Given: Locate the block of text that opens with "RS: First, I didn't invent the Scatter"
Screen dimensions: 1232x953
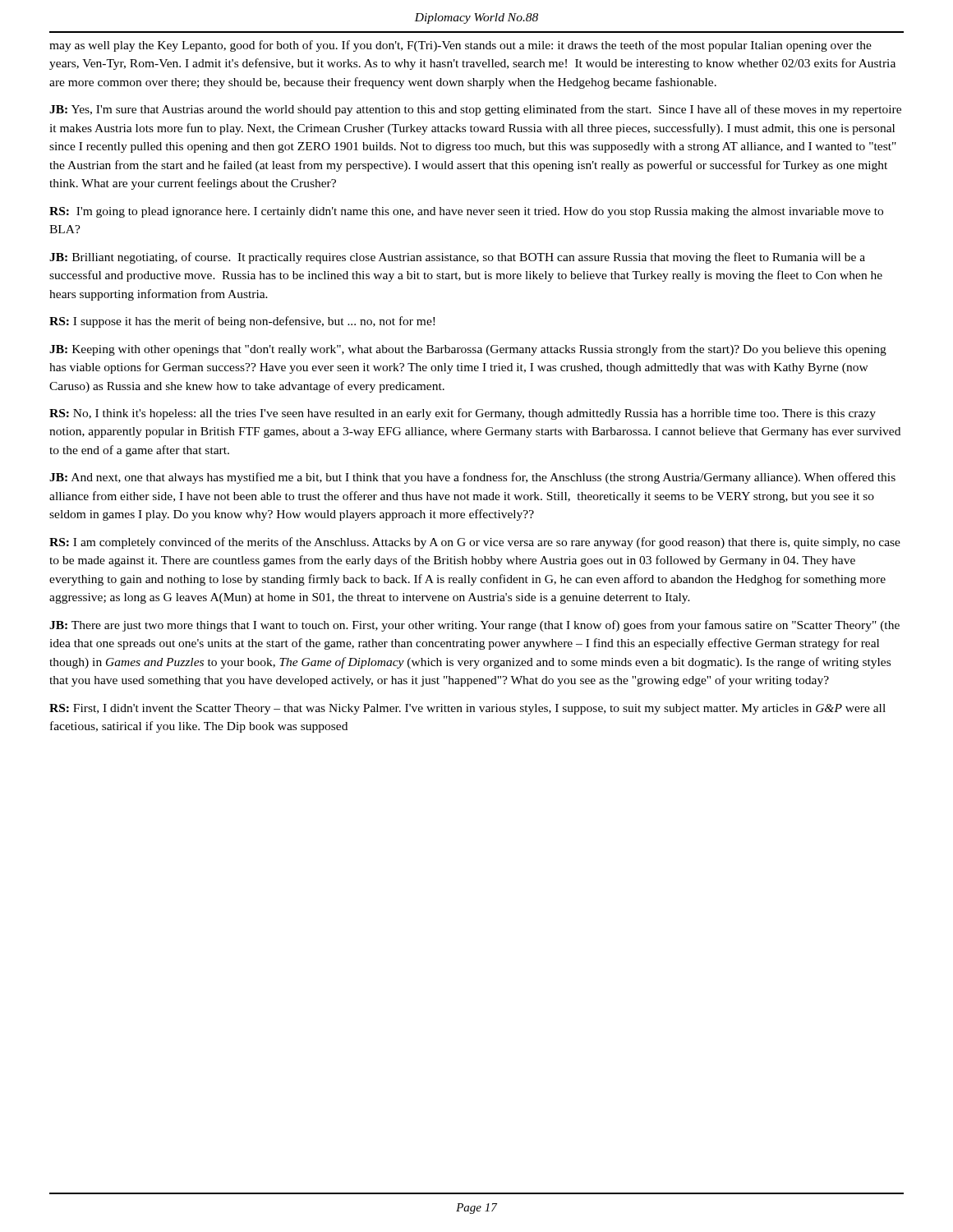Looking at the screenshot, I should click(x=468, y=716).
